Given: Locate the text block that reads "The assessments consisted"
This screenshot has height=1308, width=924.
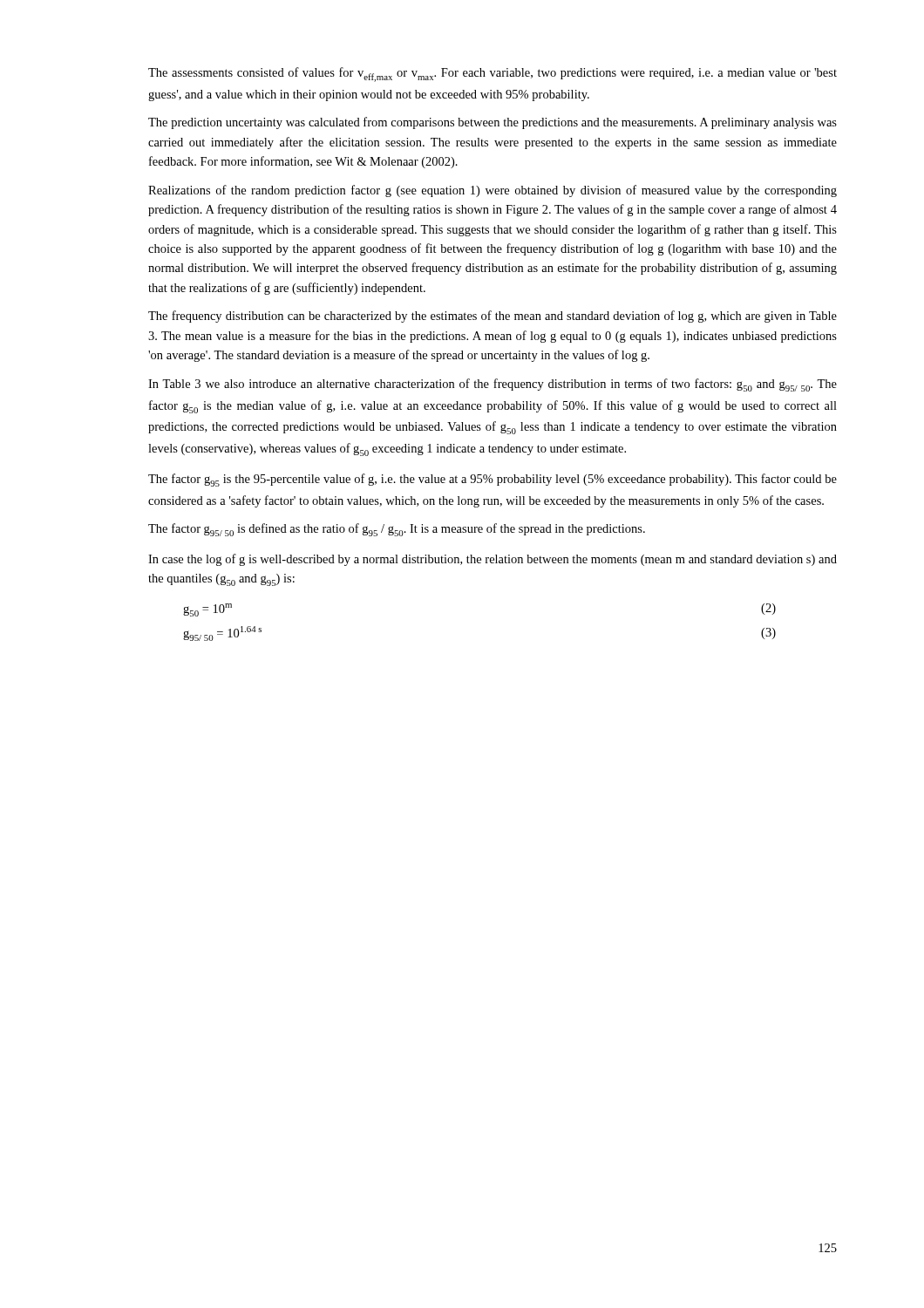Looking at the screenshot, I should 492,83.
